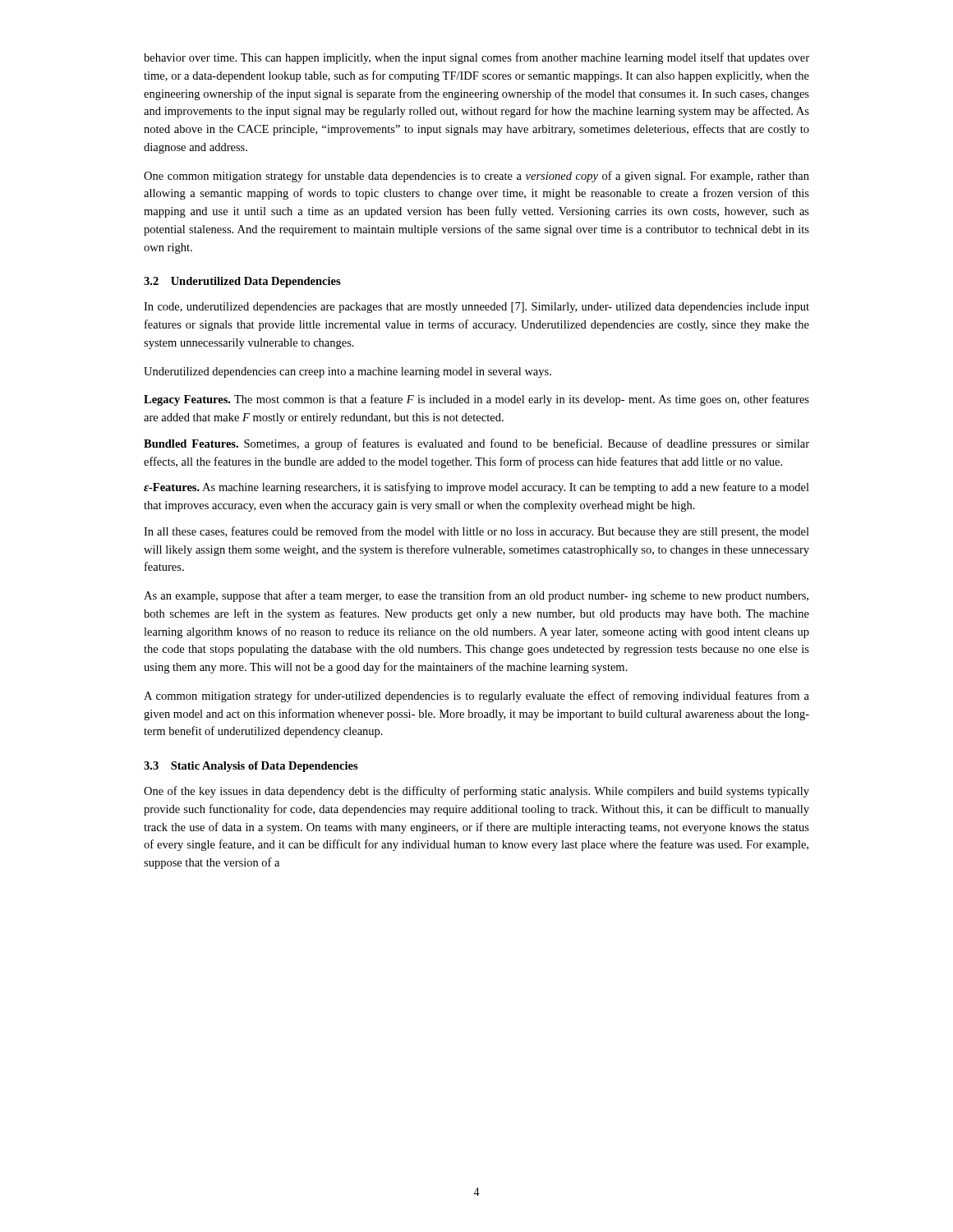Click the passage that begins "As an example, suppose that after a"

coord(476,632)
